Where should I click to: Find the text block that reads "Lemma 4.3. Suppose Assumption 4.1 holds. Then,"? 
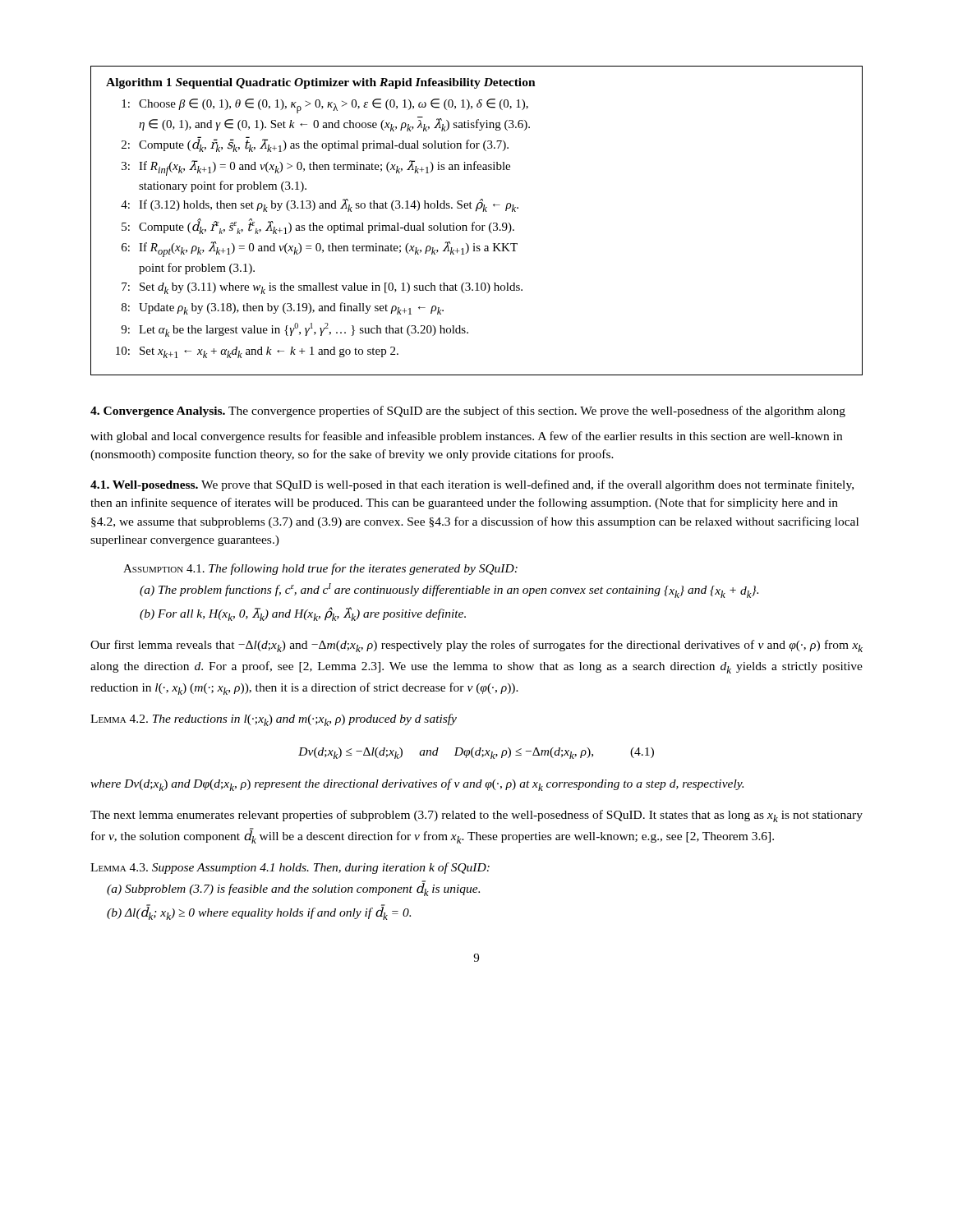[x=290, y=867]
